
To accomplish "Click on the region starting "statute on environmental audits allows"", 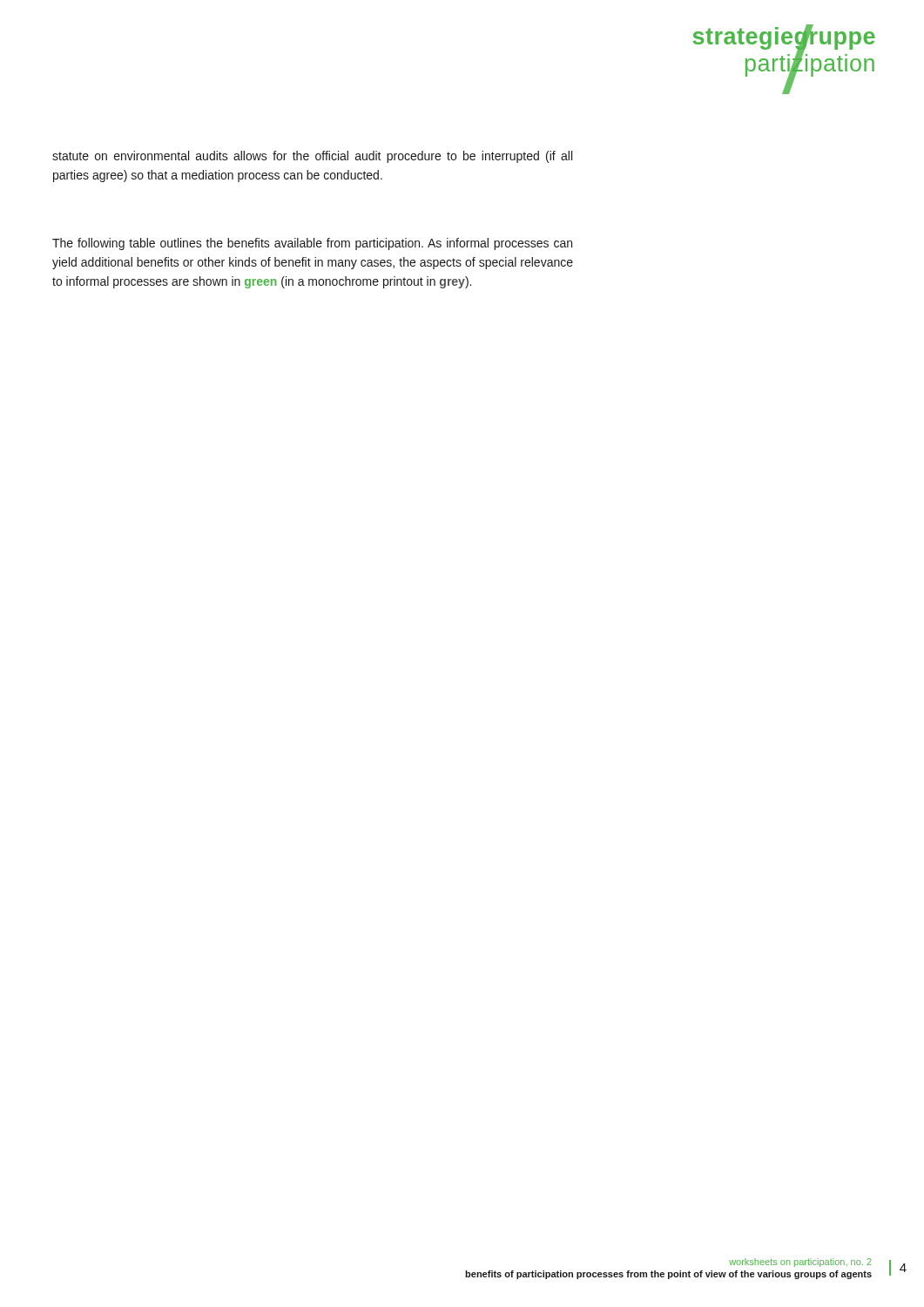I will [313, 166].
